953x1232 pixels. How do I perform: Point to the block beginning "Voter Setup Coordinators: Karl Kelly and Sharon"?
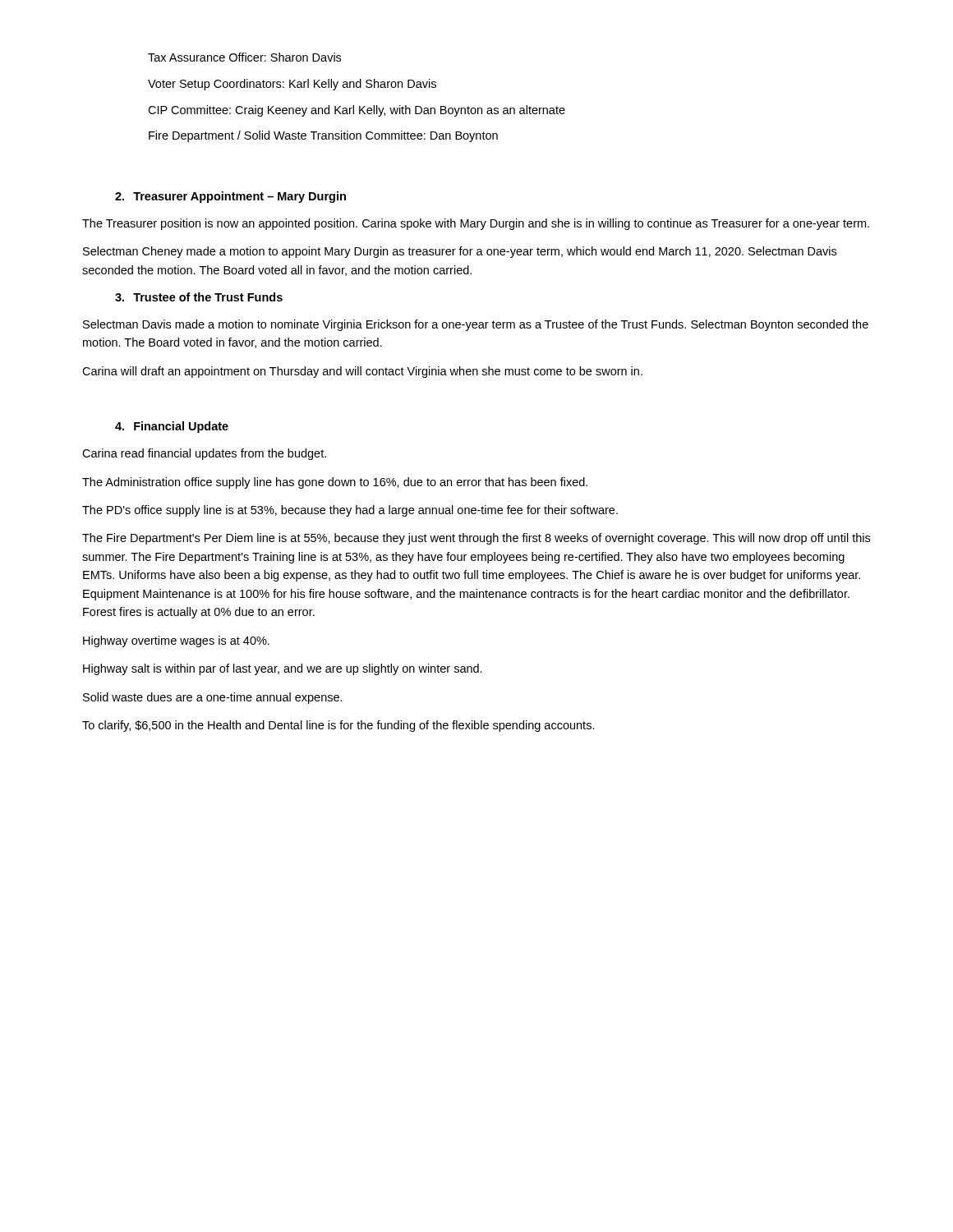point(292,84)
